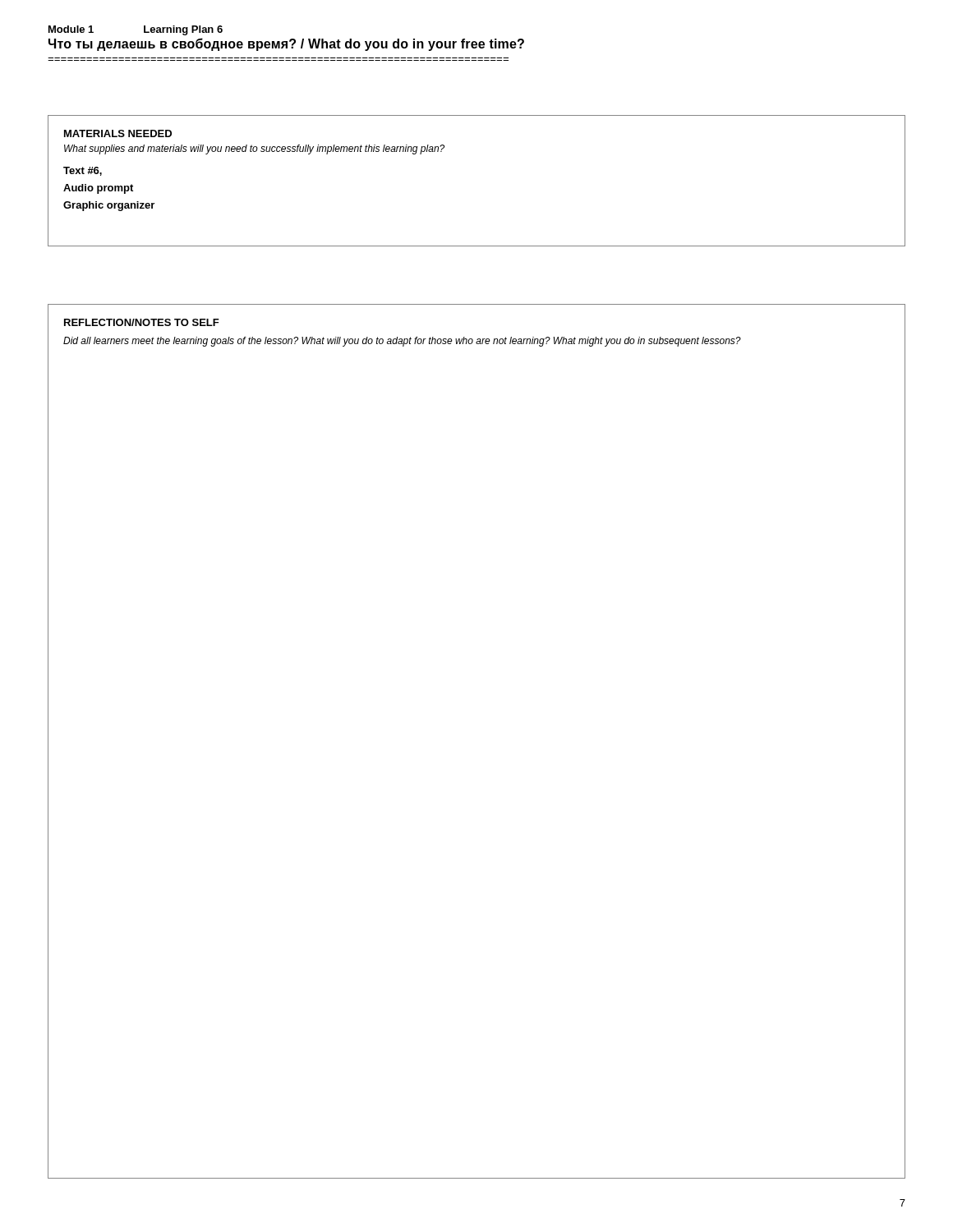Find the element starting "What supplies and materials will"
The width and height of the screenshot is (953, 1232).
click(x=254, y=149)
